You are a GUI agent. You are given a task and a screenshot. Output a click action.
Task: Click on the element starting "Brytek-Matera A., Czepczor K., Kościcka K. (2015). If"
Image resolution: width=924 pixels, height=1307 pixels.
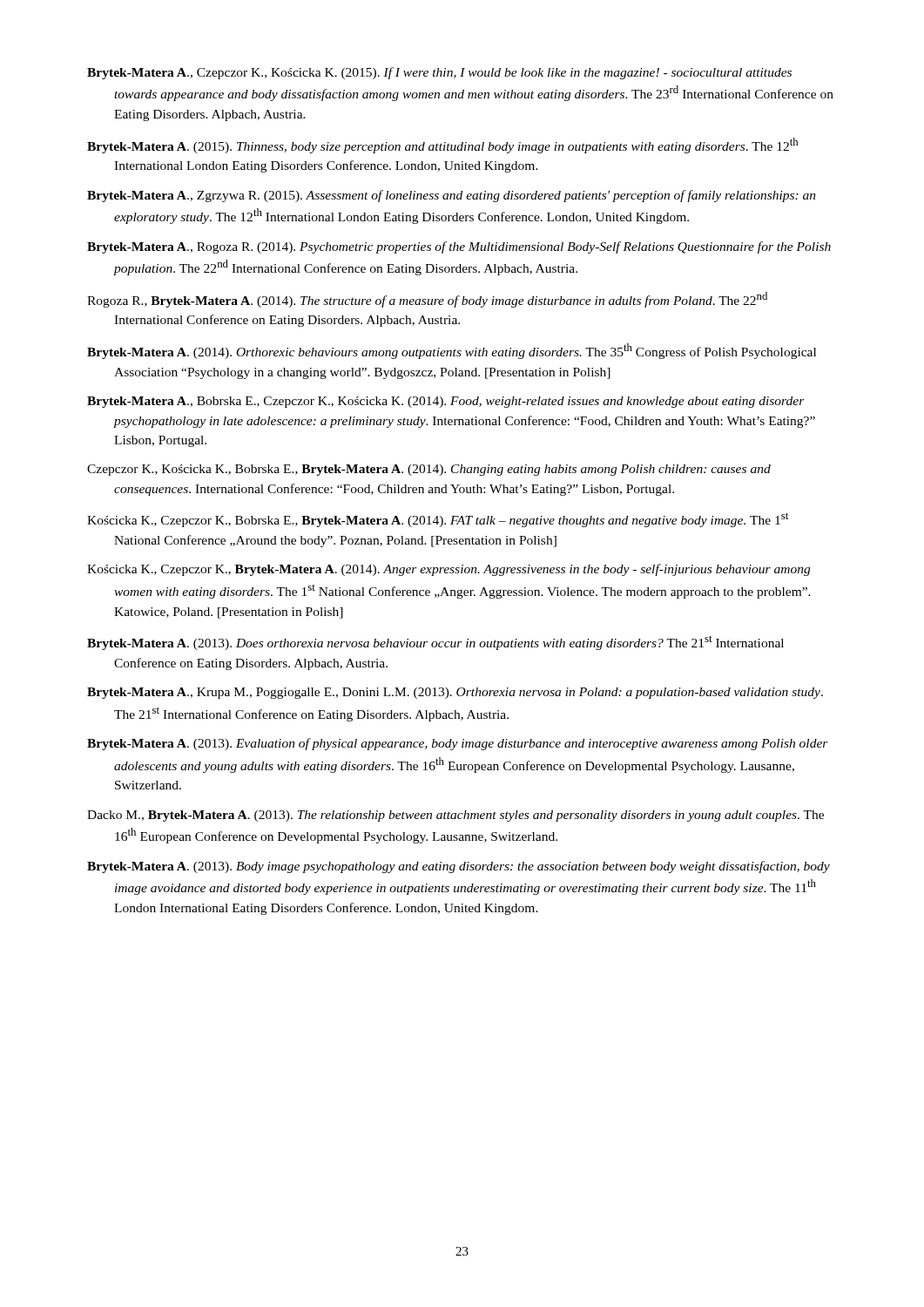462,93
